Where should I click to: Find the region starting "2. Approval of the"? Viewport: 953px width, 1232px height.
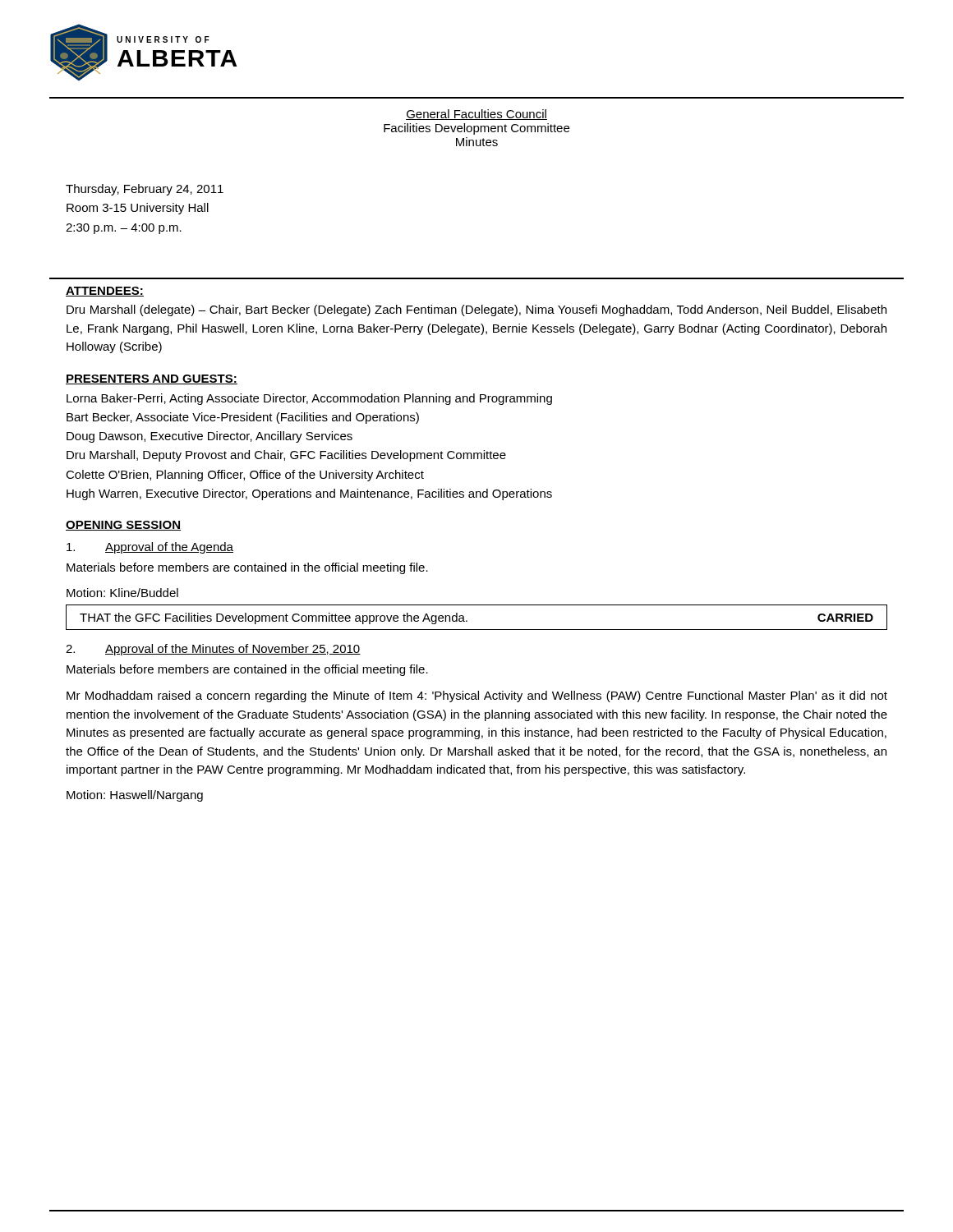click(213, 648)
